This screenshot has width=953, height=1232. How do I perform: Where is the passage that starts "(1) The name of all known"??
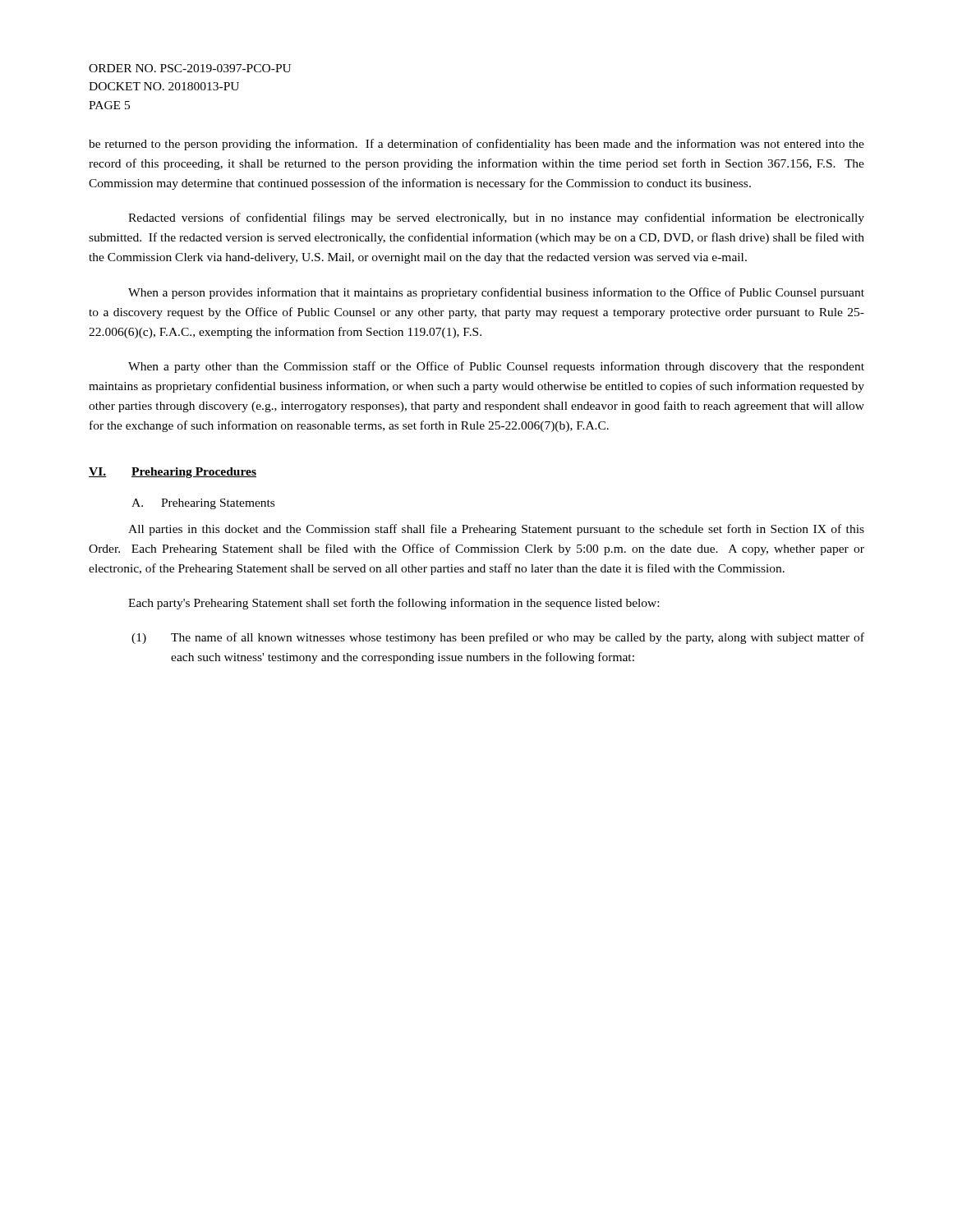498,647
